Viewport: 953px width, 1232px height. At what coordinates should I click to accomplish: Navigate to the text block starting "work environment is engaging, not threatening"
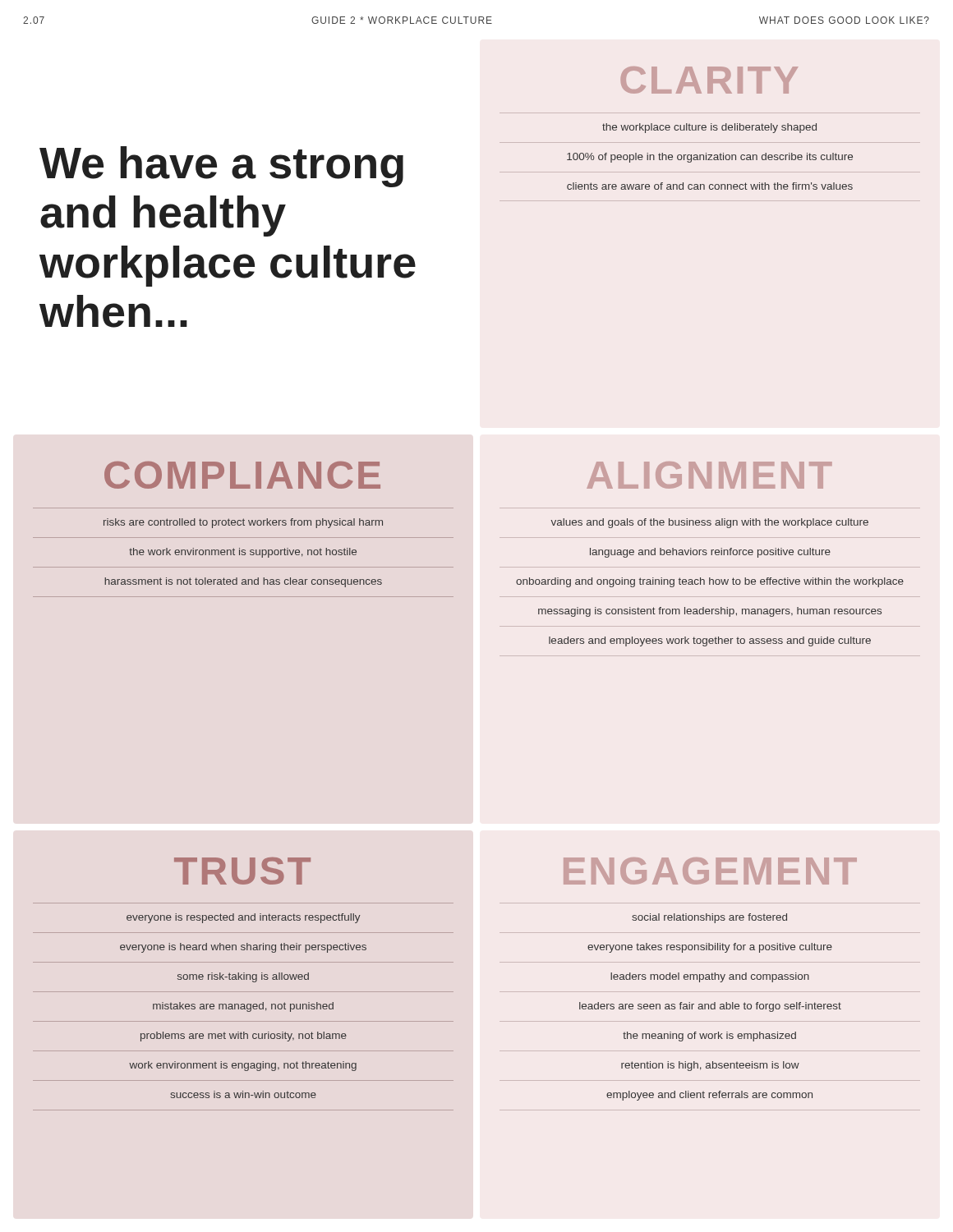tap(243, 1065)
